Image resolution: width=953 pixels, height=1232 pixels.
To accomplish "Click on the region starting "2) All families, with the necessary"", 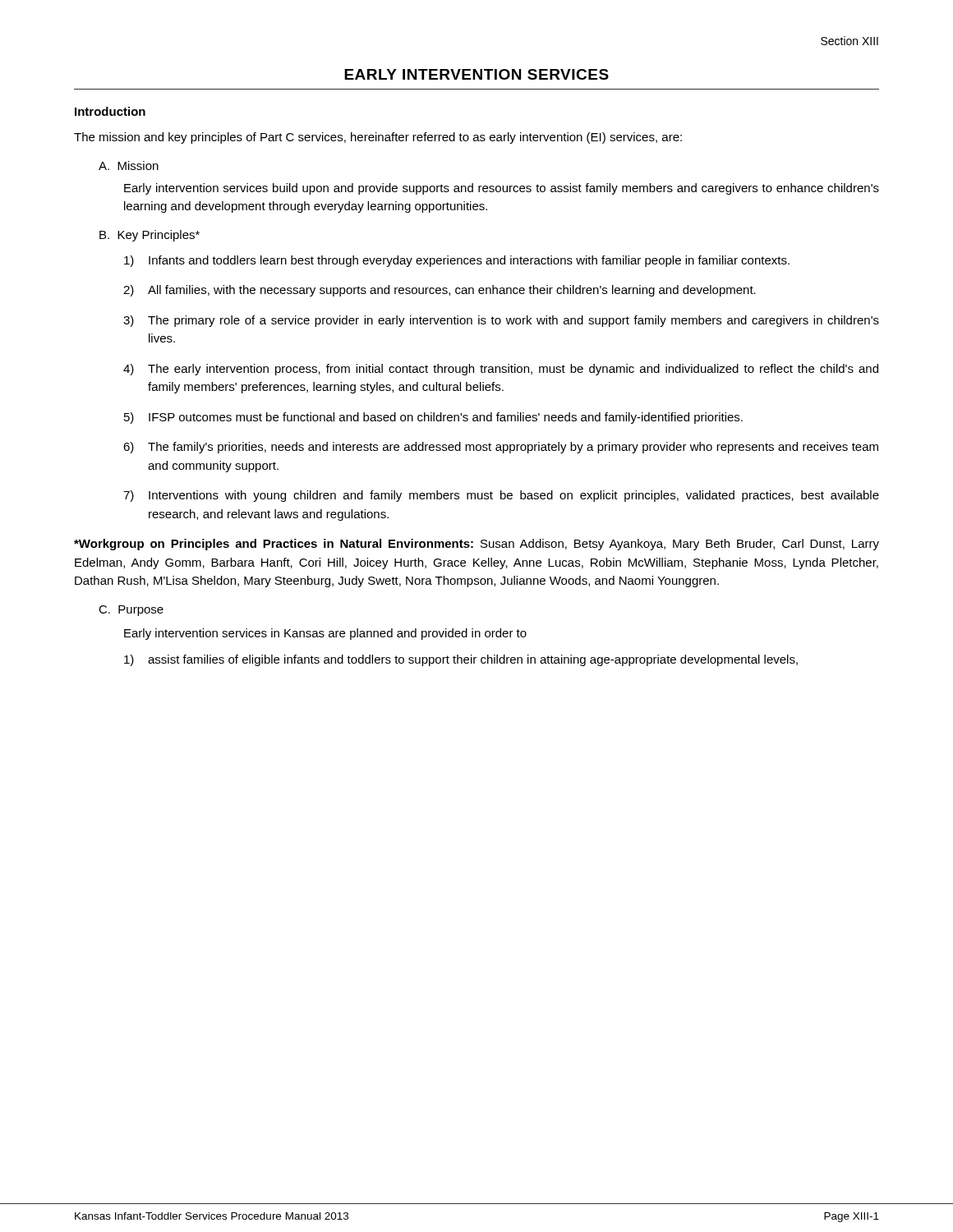I will (x=501, y=290).
